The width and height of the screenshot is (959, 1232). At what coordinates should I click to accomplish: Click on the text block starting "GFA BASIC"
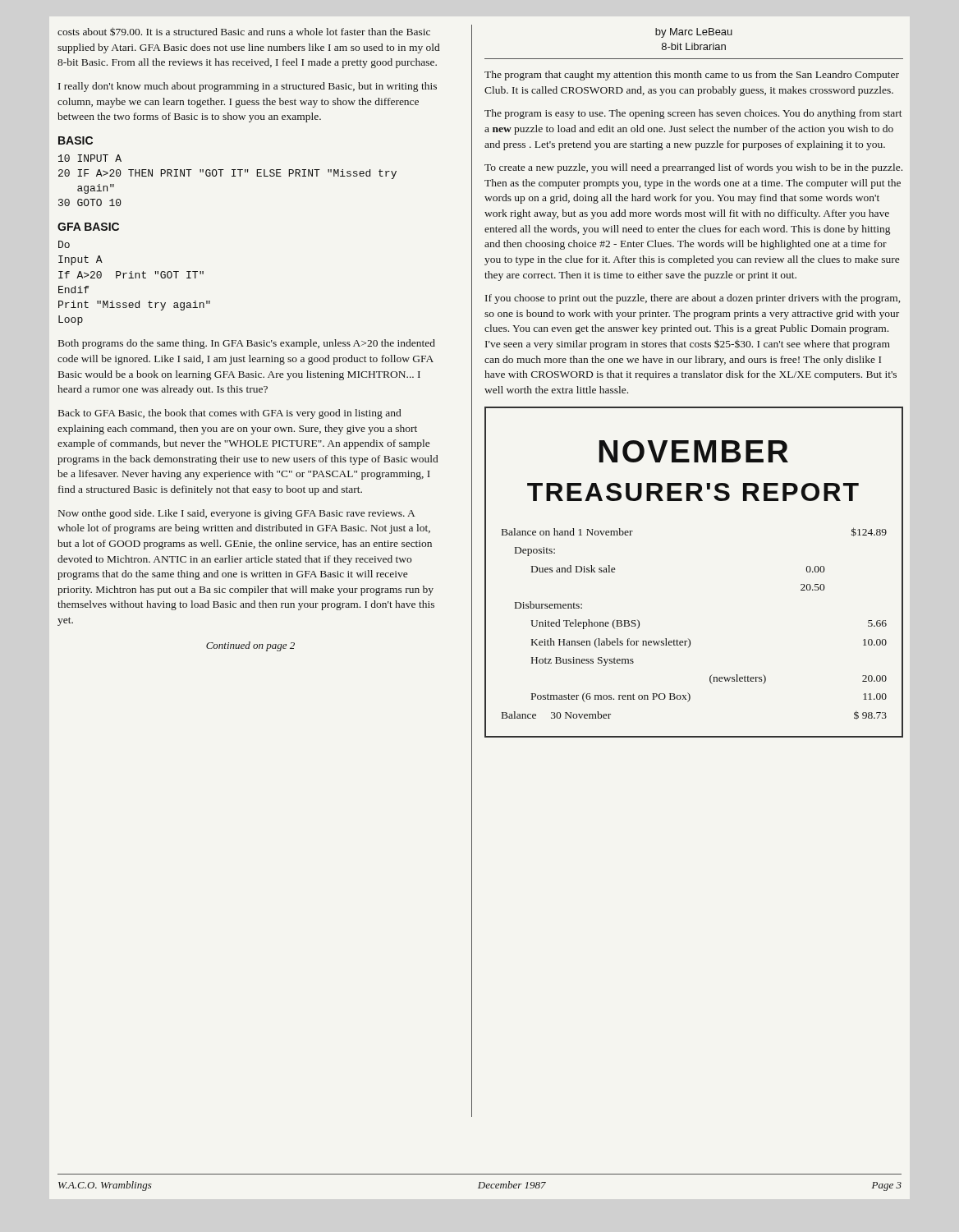pos(89,227)
